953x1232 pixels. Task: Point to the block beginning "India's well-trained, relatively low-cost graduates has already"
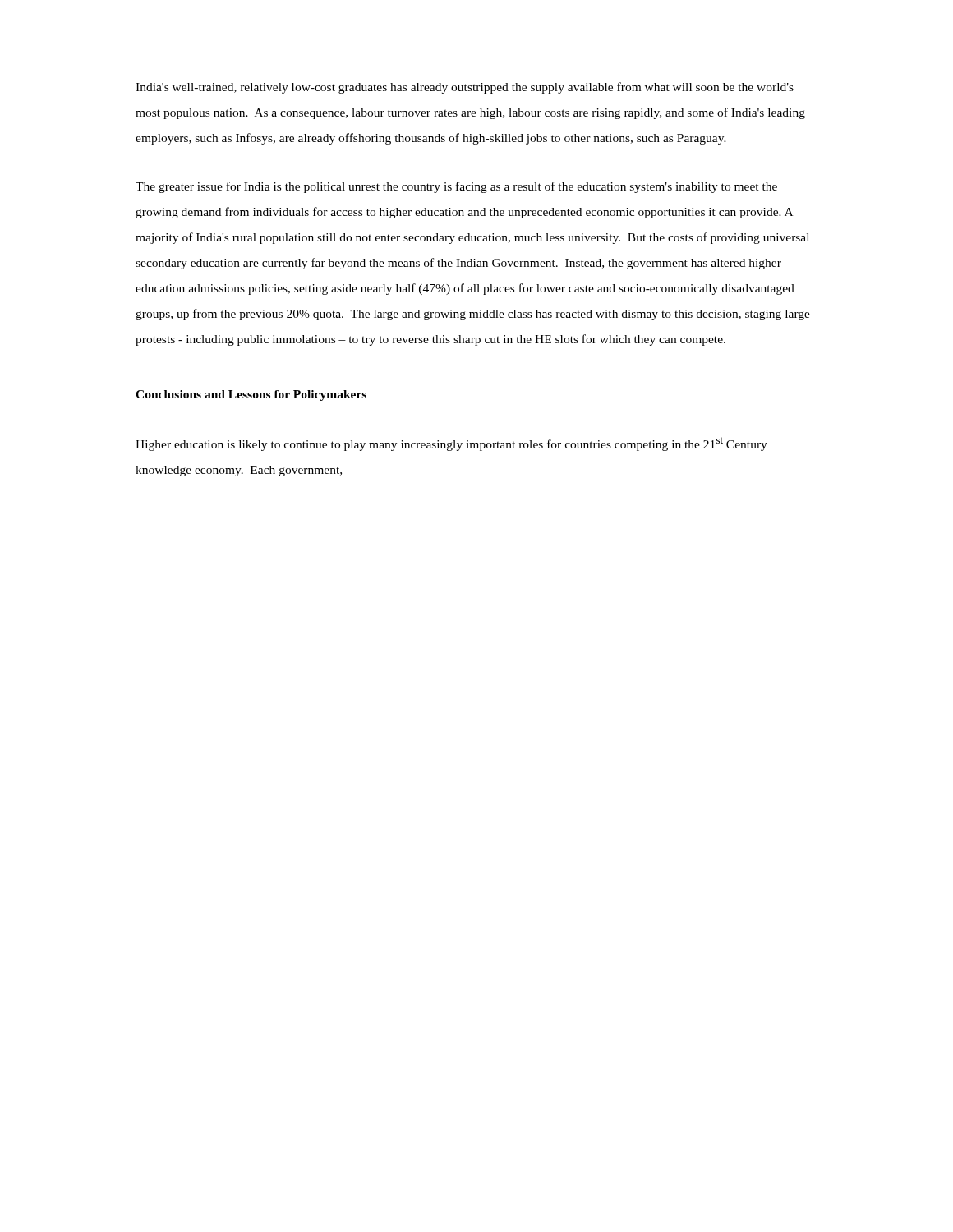(x=470, y=112)
